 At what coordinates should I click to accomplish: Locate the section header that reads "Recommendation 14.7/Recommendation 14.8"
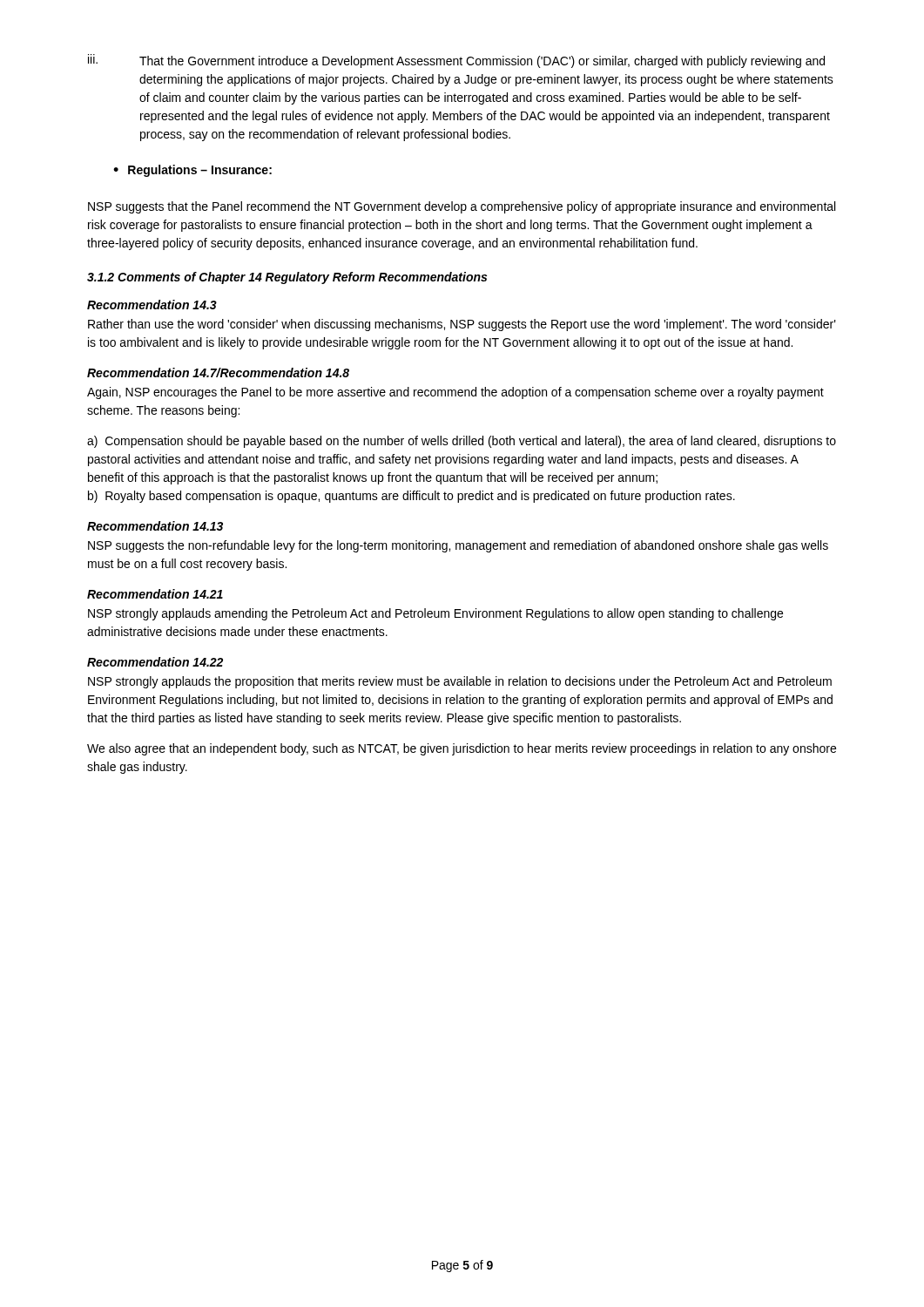[218, 373]
